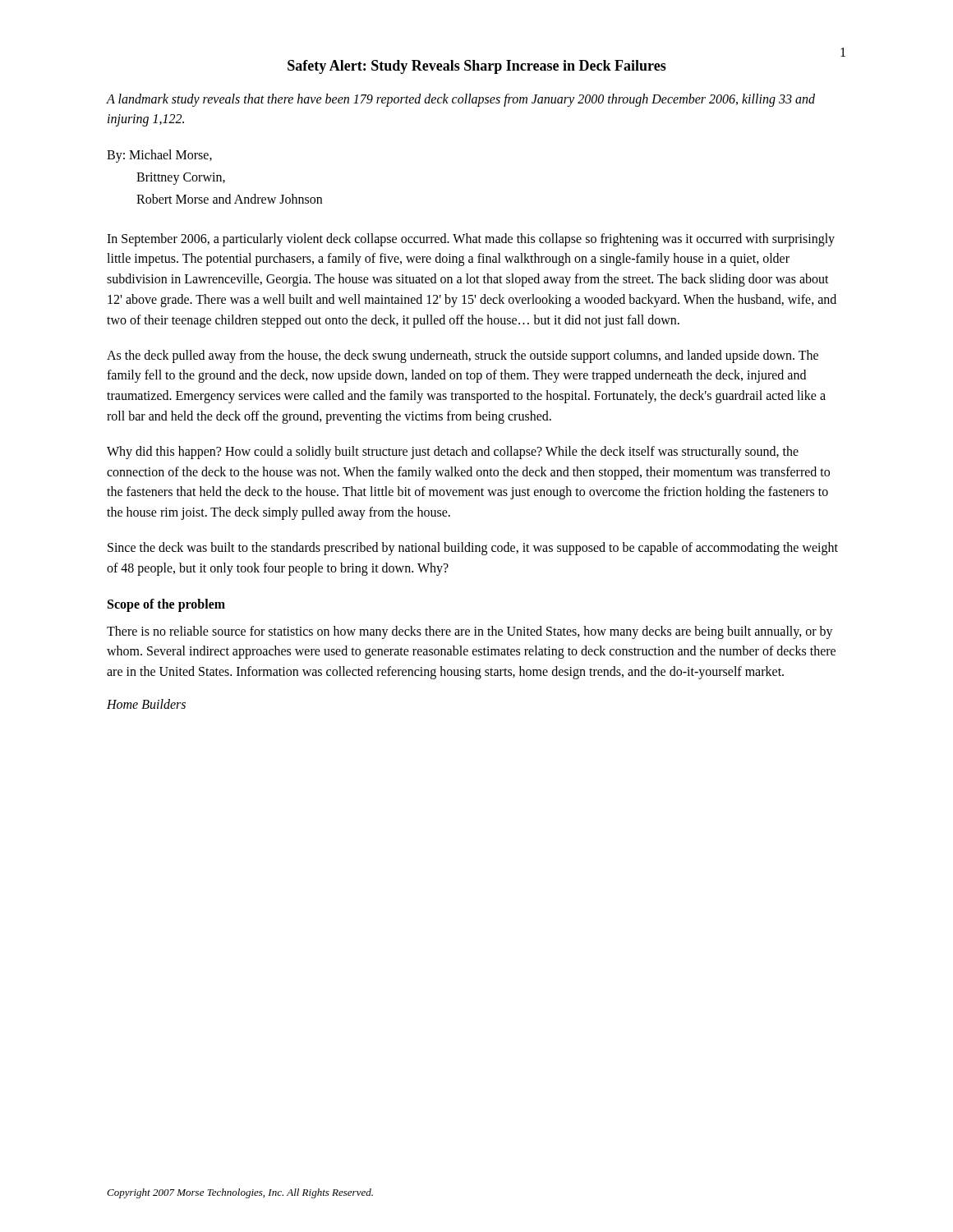
Task: Find the text block that says "A landmark study reveals that there have"
Action: coord(461,109)
